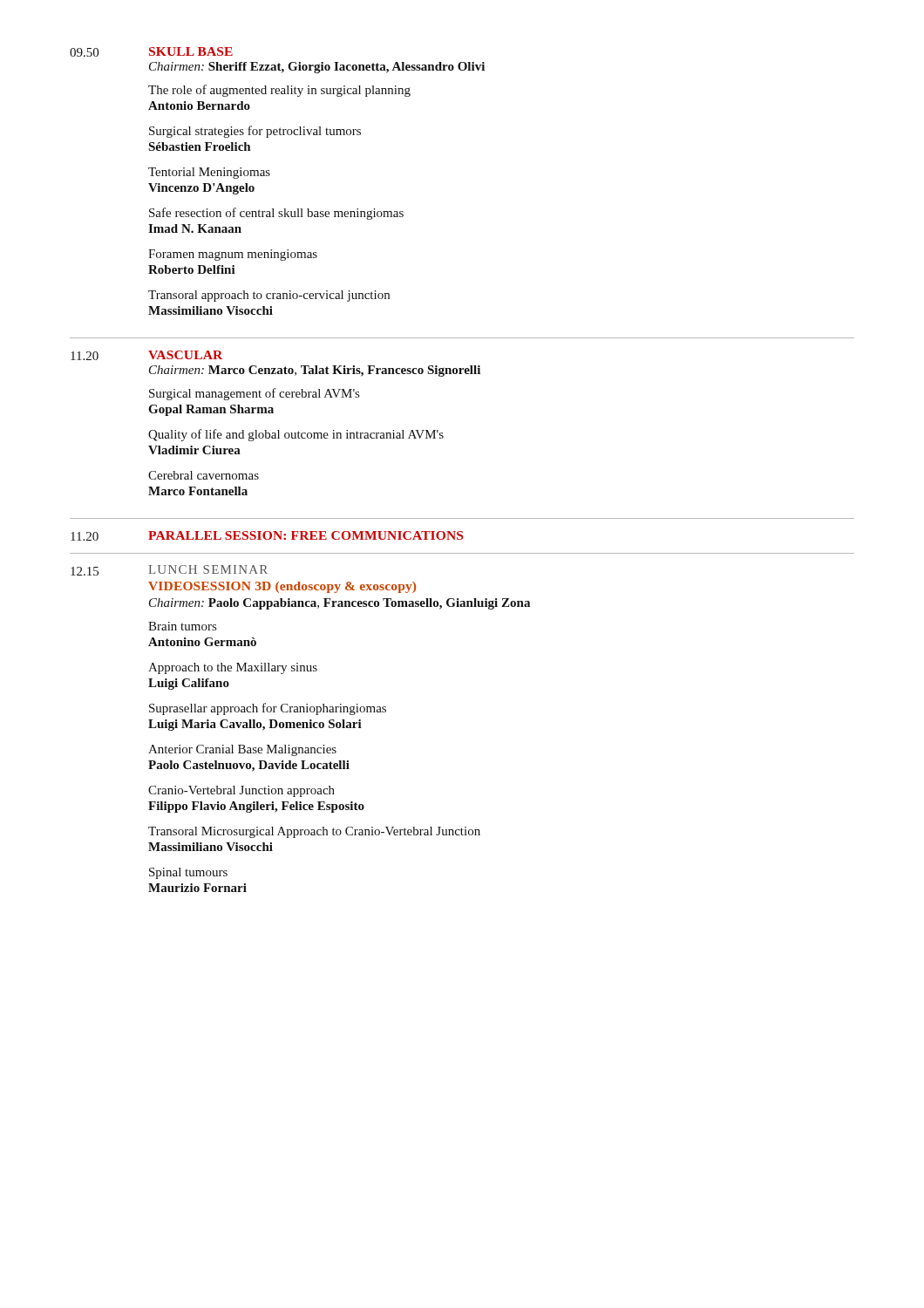Screen dimensions: 1308x924
Task: Click on the element starting "Chairmen: Paolo Cappabianca,"
Action: click(339, 603)
